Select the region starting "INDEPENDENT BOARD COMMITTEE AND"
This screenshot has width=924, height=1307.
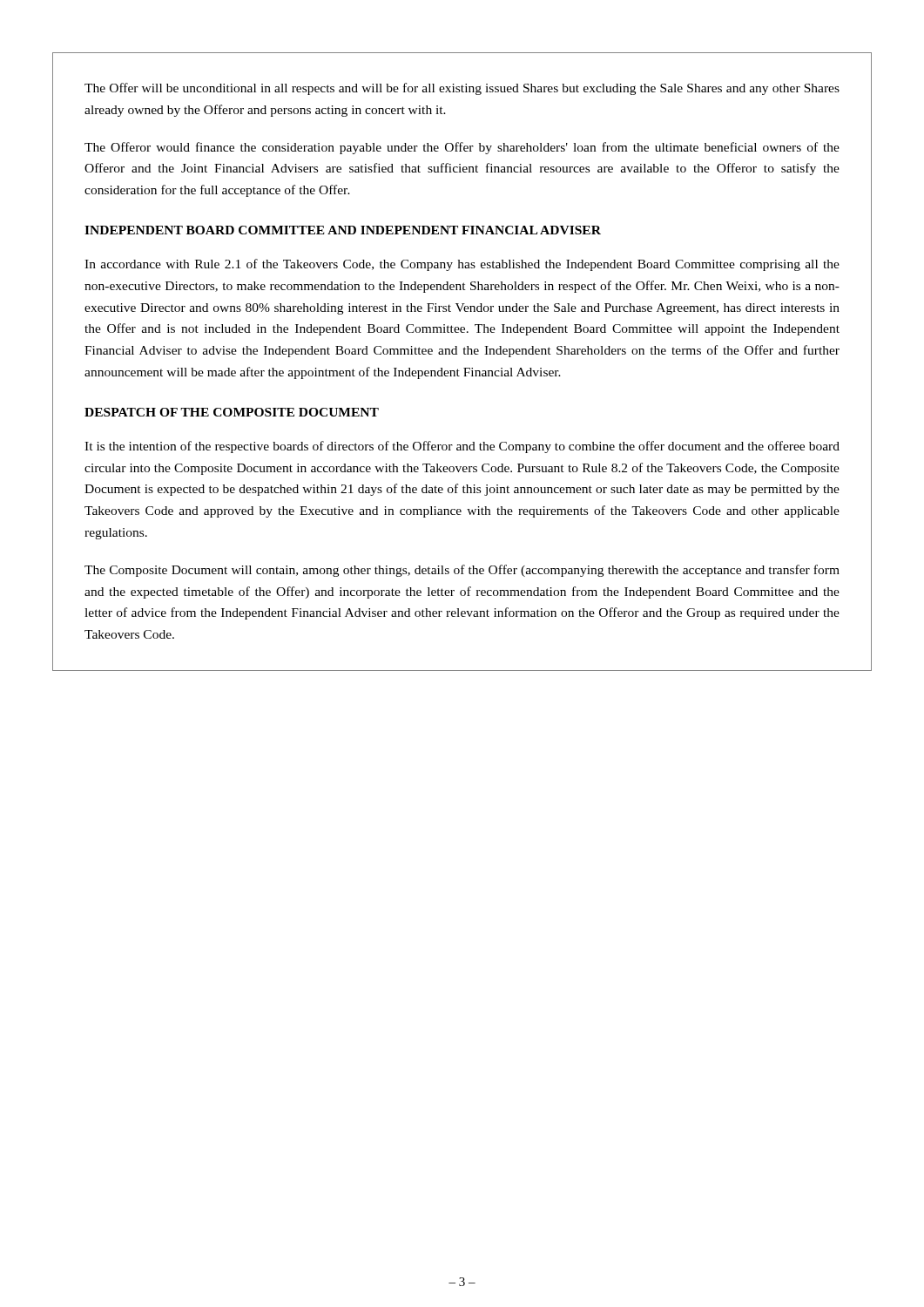coord(343,230)
